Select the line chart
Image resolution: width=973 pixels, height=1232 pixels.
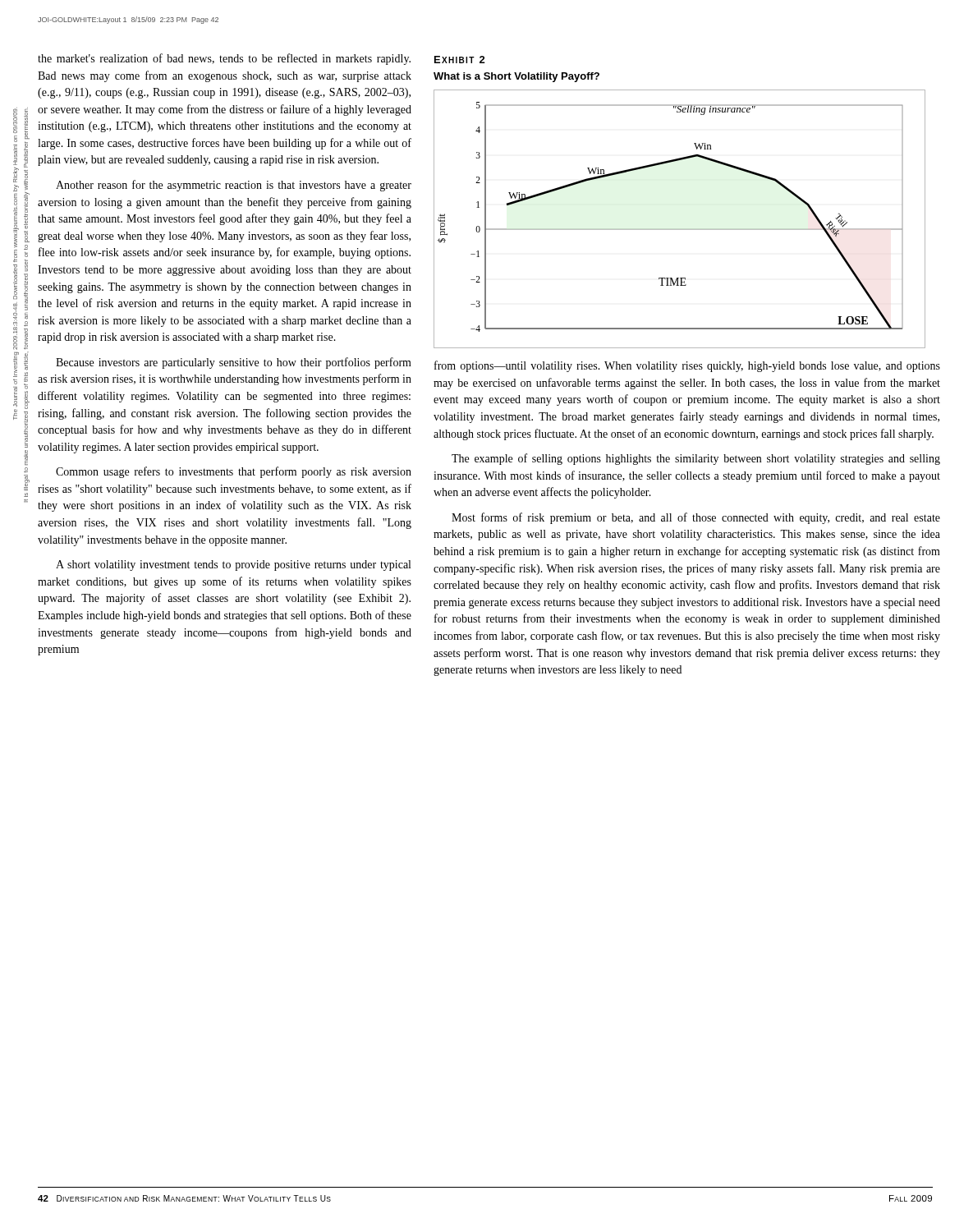point(679,219)
